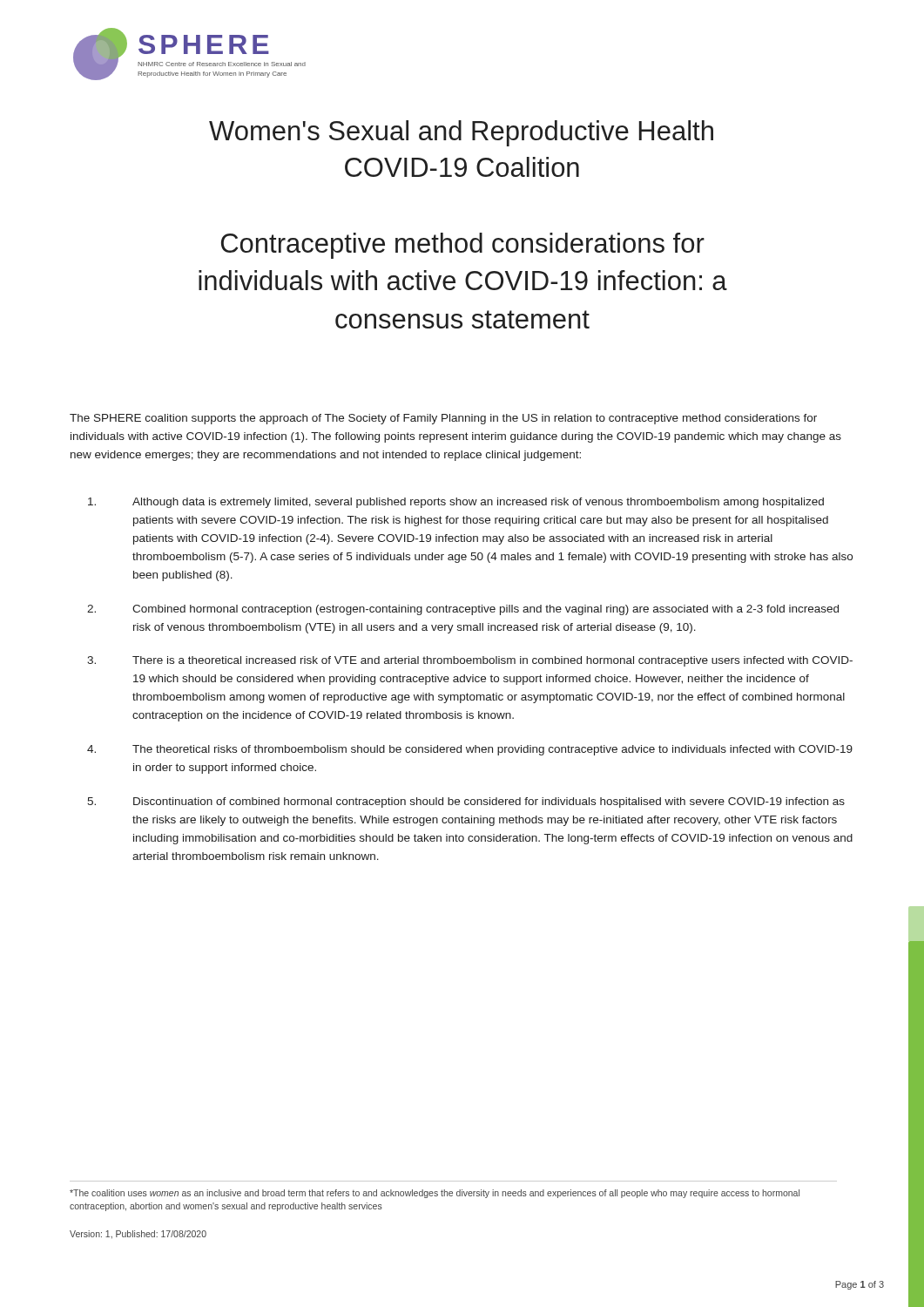
Task: Select the logo
Action: point(188,54)
